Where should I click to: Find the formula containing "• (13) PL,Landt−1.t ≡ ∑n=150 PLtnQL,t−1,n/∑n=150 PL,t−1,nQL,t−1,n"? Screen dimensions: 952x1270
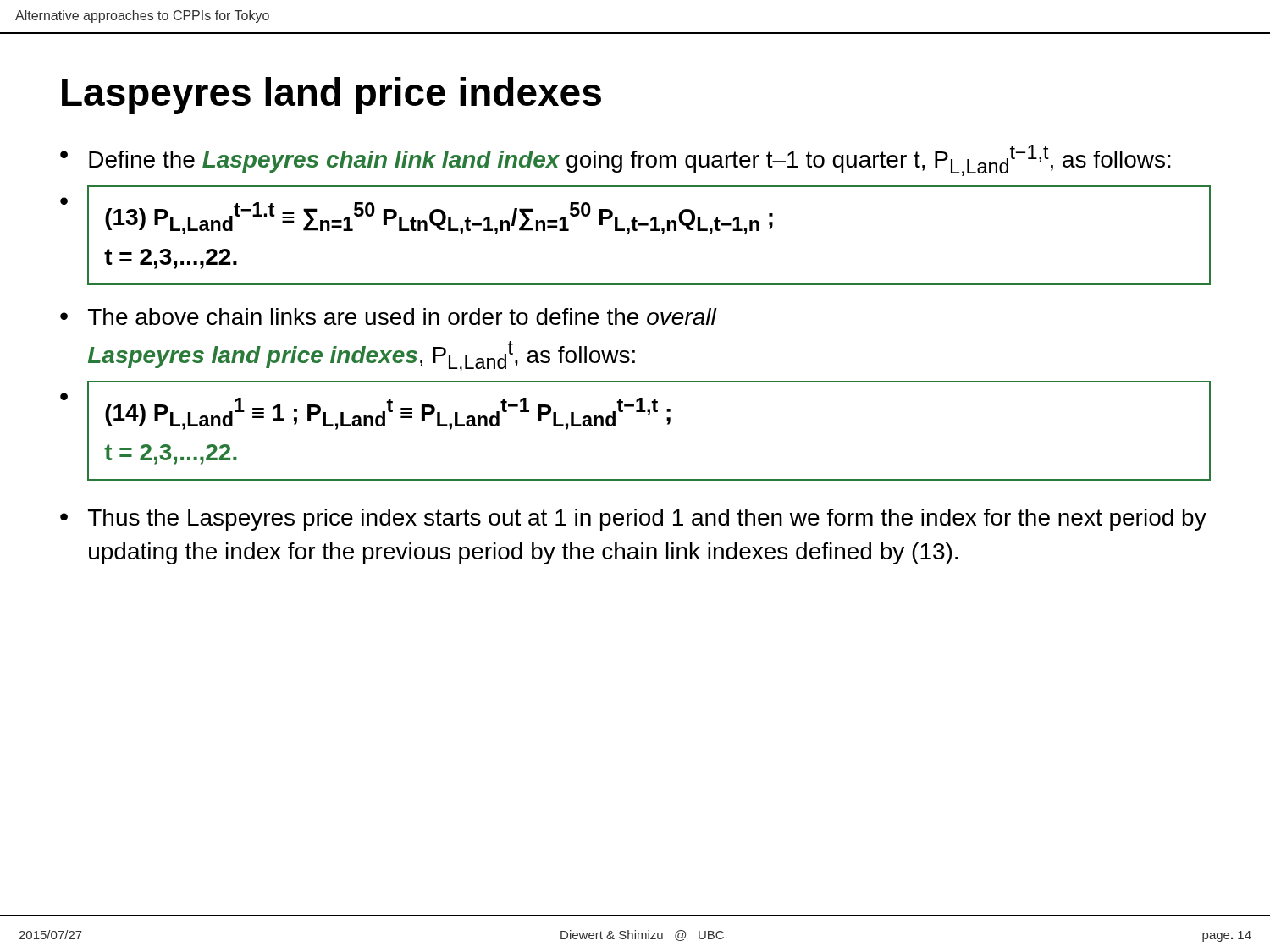[635, 235]
